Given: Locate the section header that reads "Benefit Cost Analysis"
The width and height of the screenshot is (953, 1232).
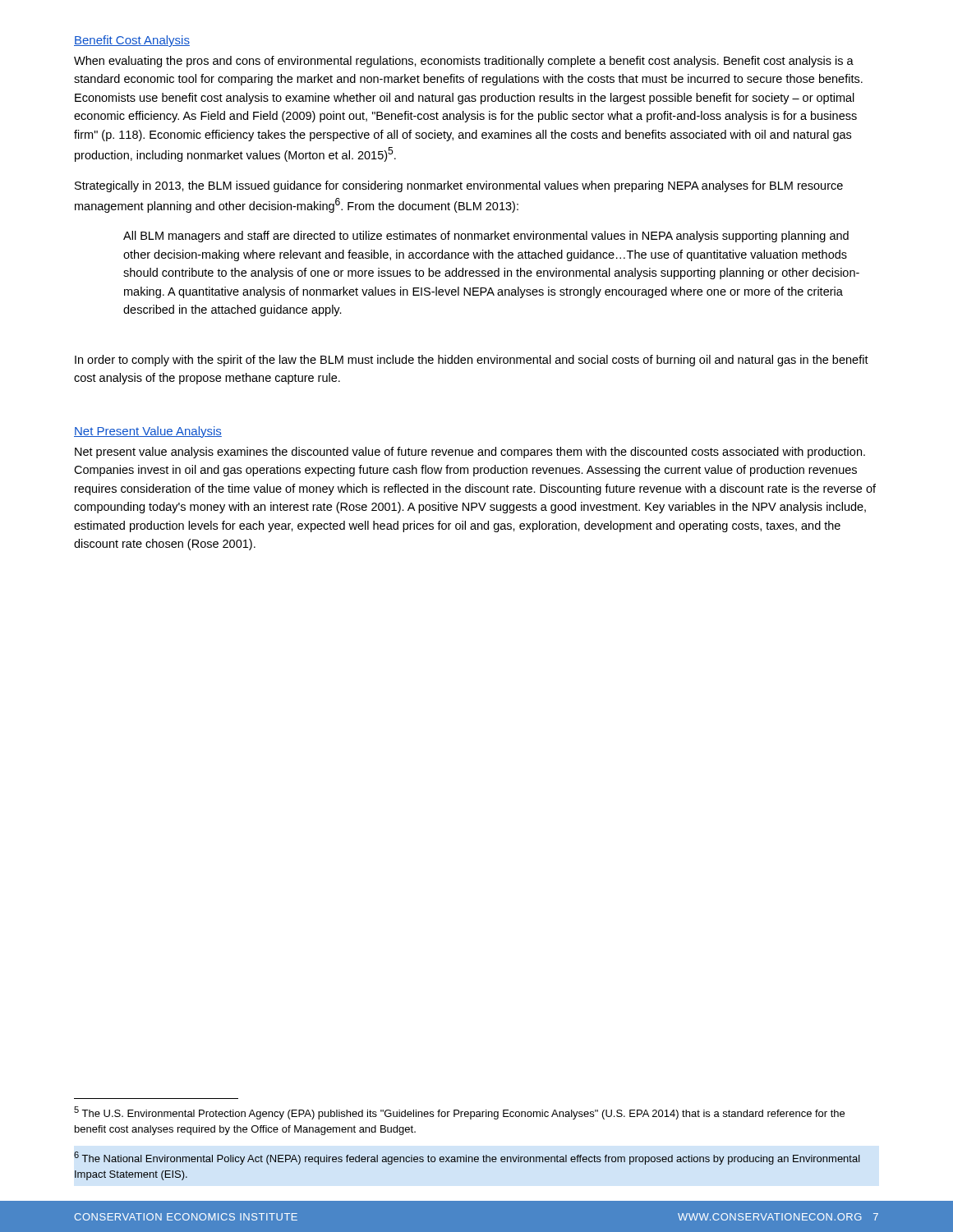Looking at the screenshot, I should click(x=132, y=40).
